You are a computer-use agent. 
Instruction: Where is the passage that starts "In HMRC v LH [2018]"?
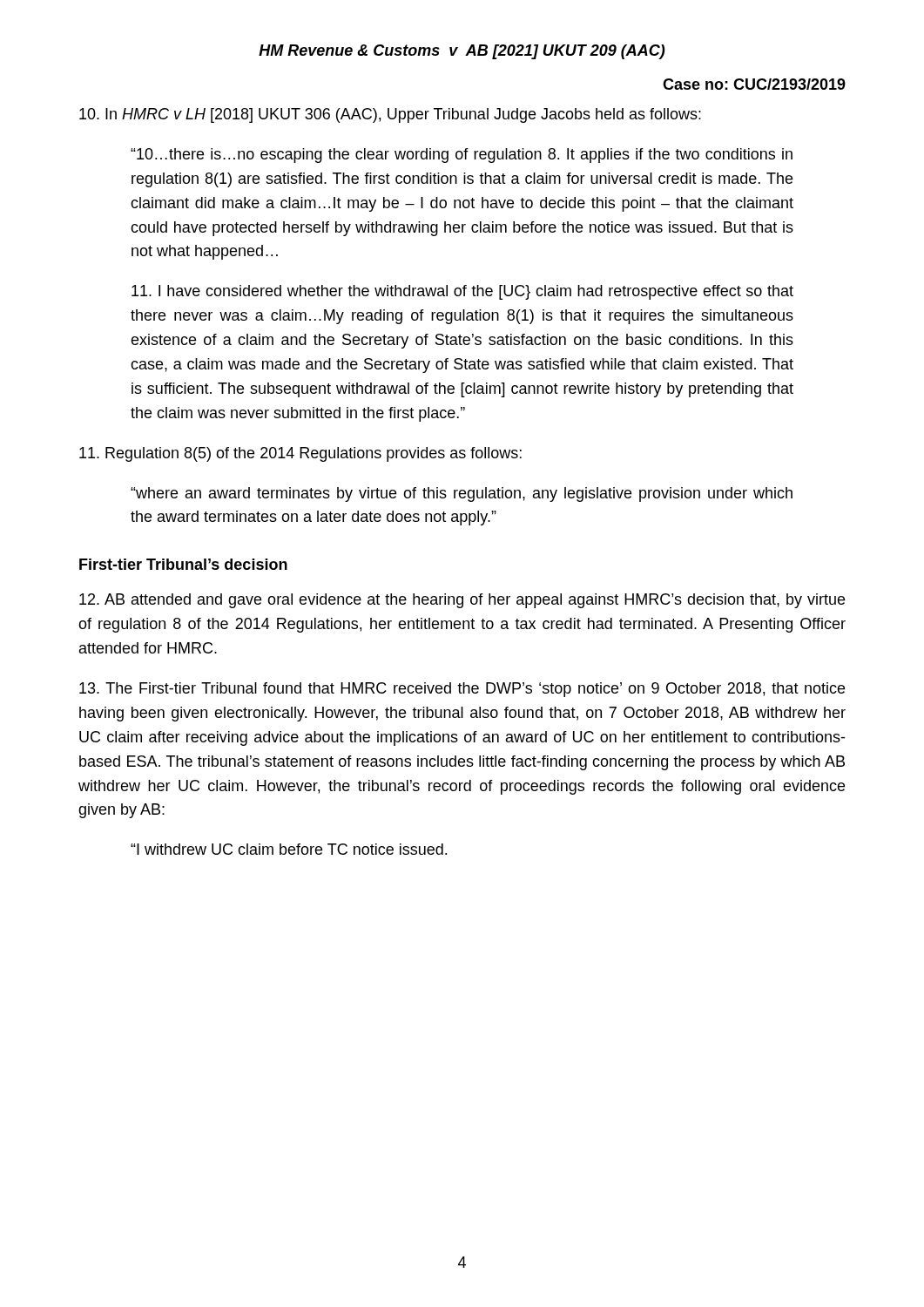pos(390,114)
